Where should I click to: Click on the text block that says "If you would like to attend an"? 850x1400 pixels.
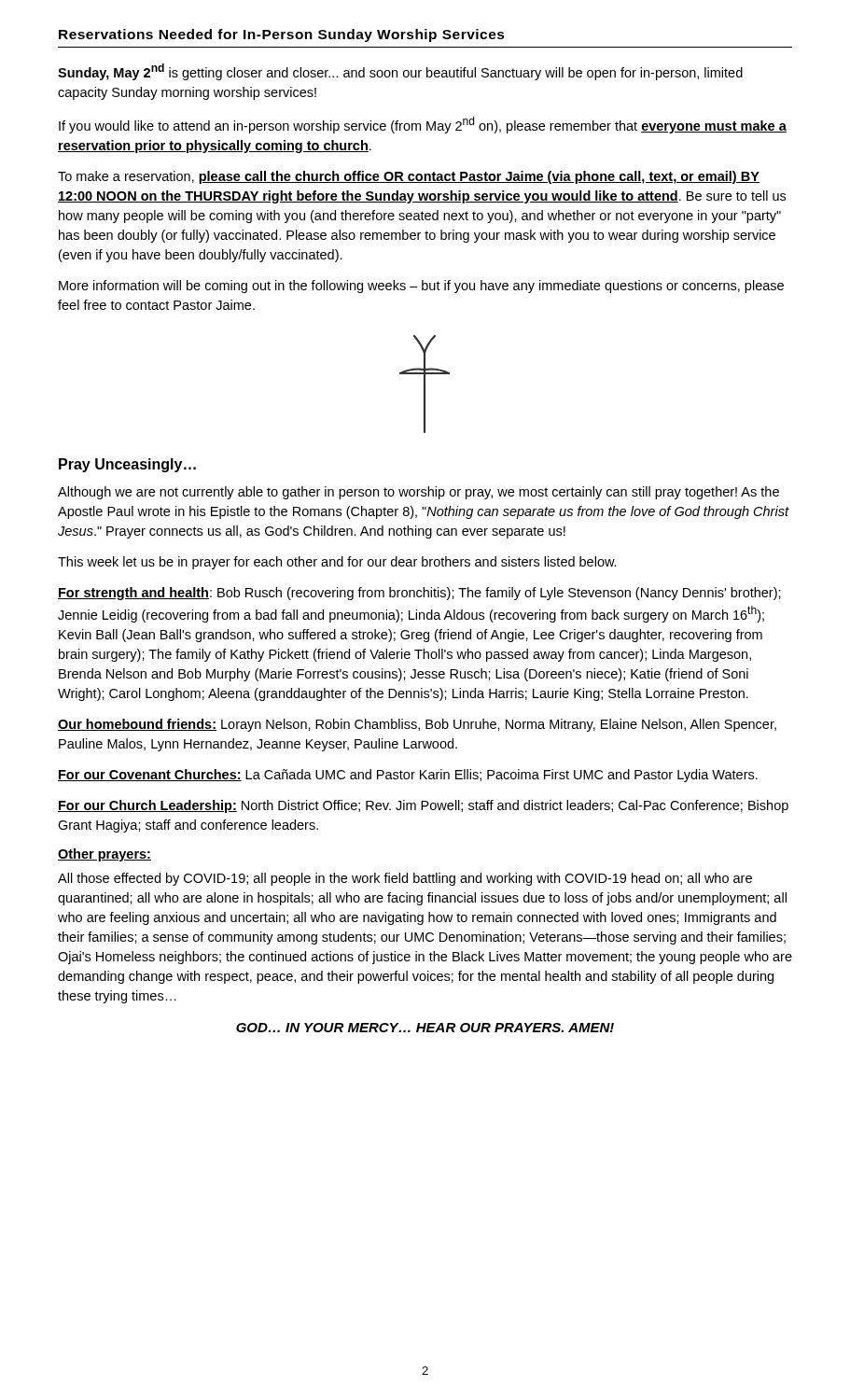tap(422, 134)
